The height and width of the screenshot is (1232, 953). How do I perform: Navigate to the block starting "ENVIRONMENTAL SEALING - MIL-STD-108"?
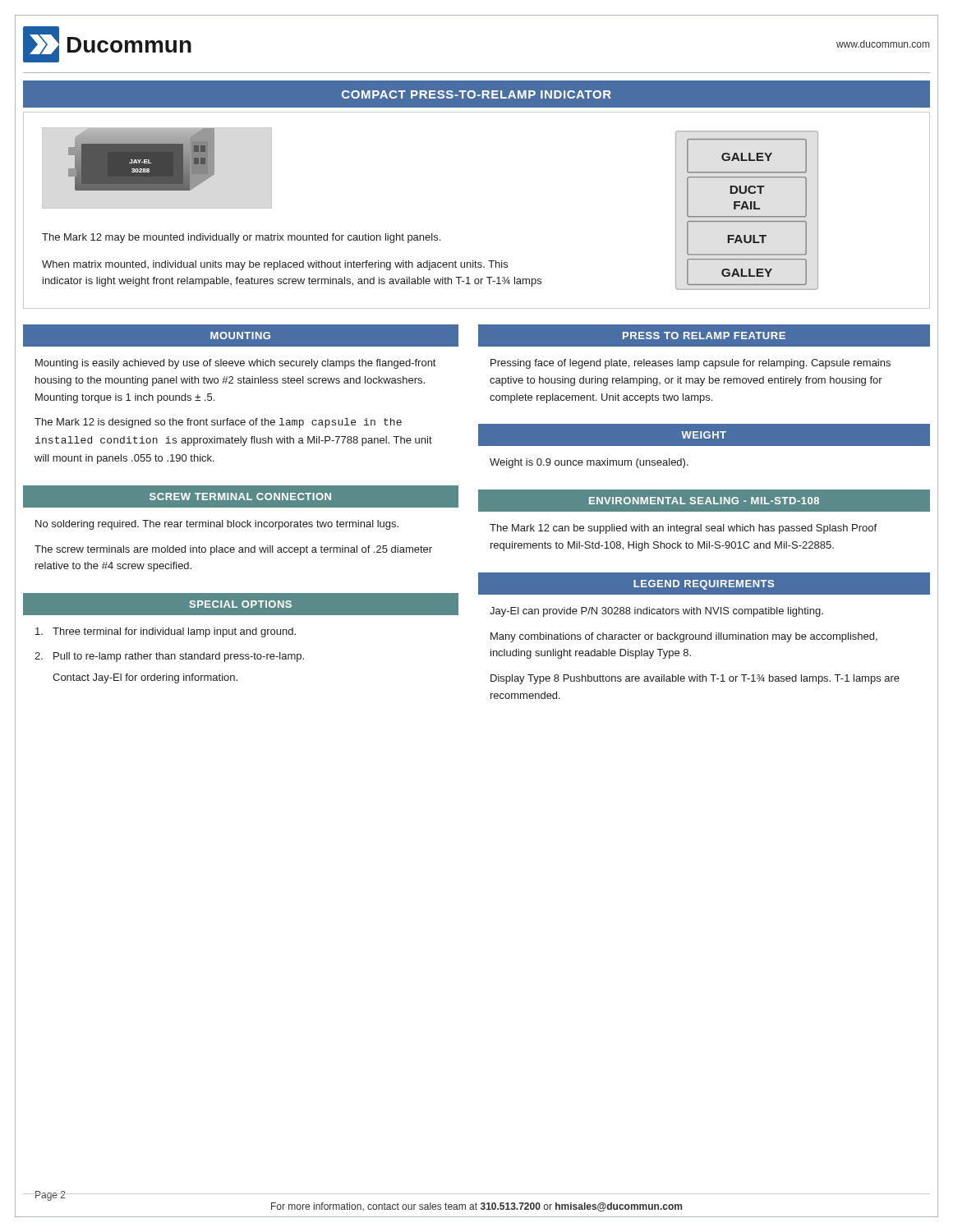(x=704, y=501)
